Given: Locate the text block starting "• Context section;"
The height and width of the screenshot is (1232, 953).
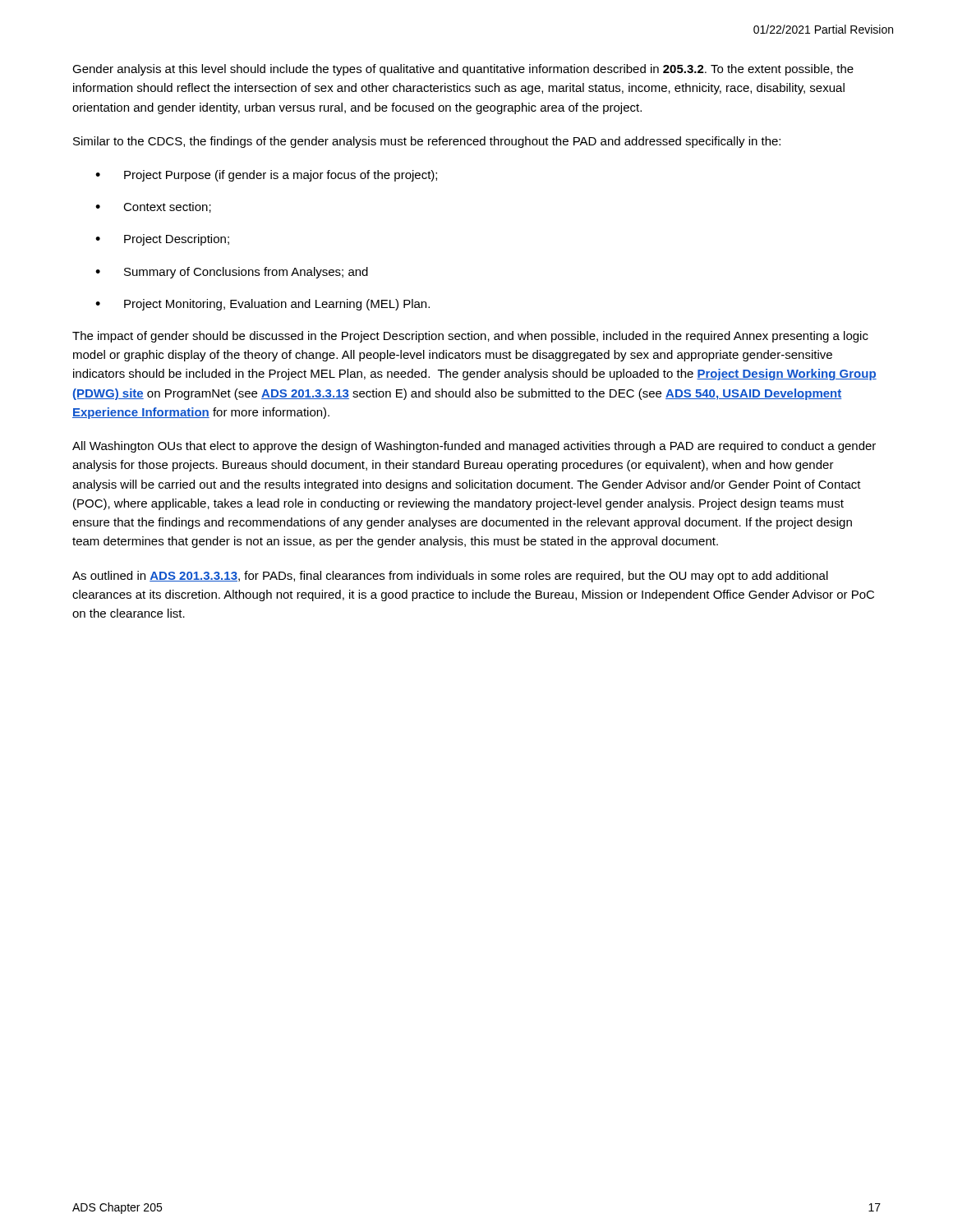Looking at the screenshot, I should [153, 207].
